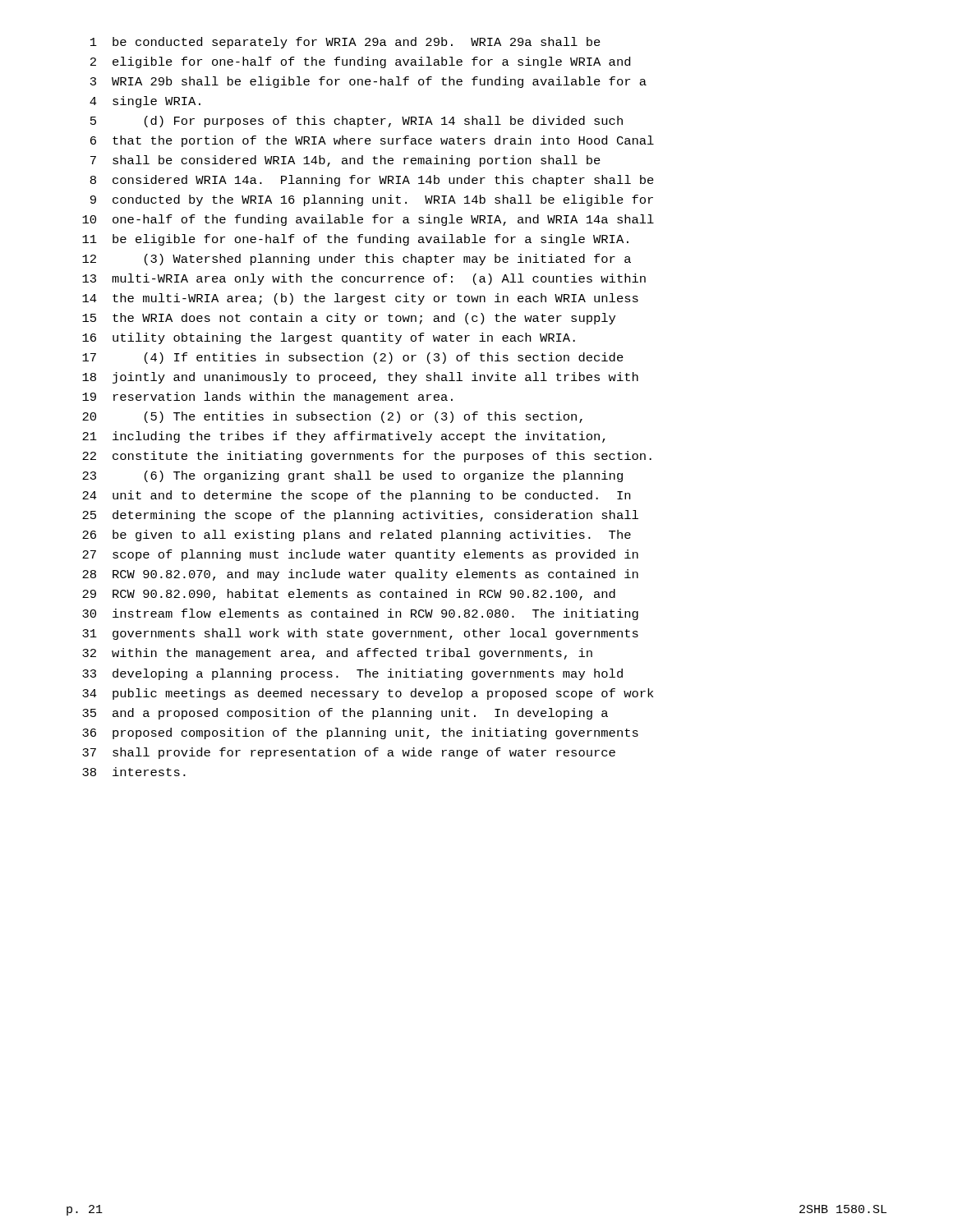
Task: Select the list item that reads "23 (6) The organizing grant shall be used"
Action: point(476,477)
